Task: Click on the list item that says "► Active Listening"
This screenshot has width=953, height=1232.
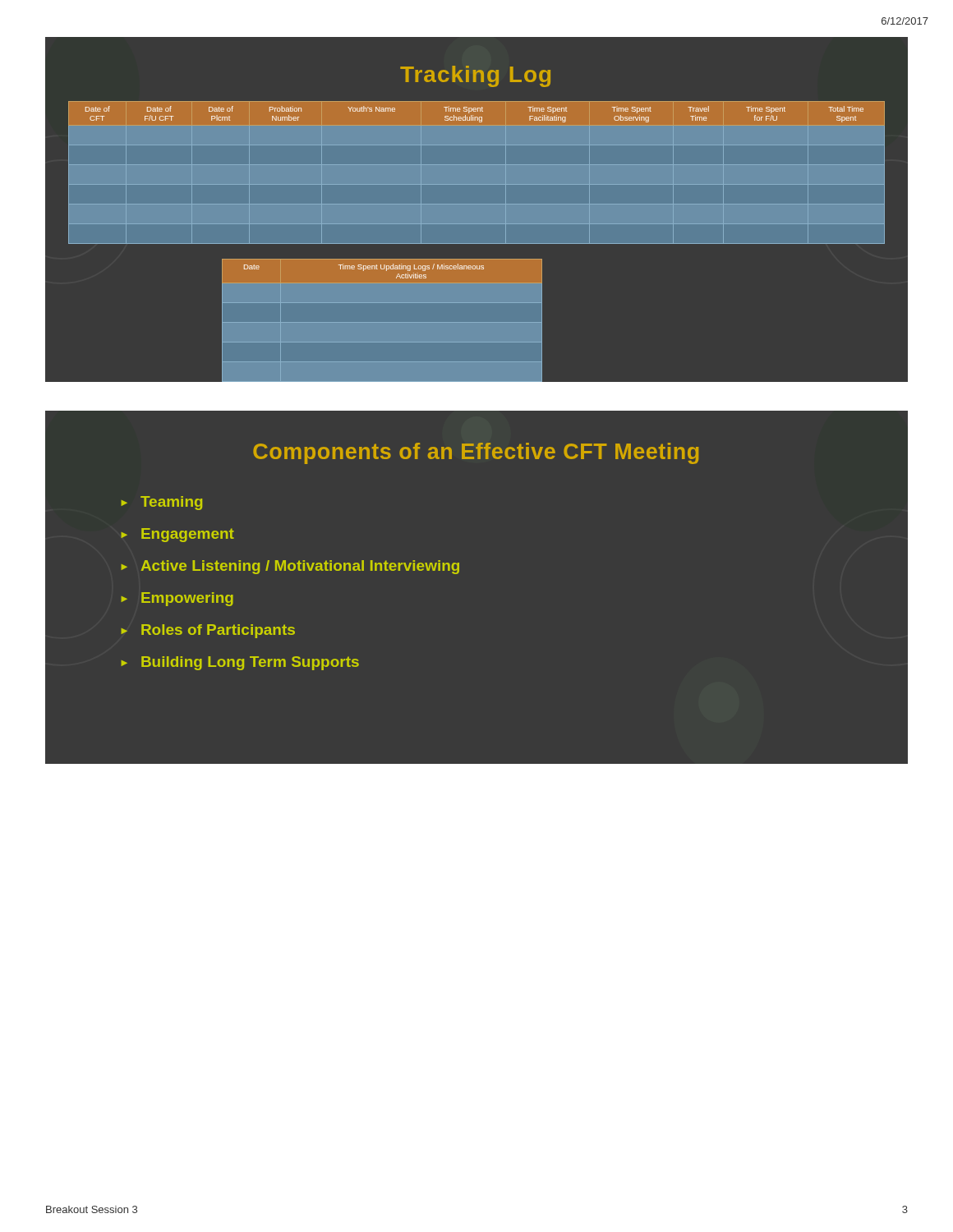Action: [x=290, y=565]
